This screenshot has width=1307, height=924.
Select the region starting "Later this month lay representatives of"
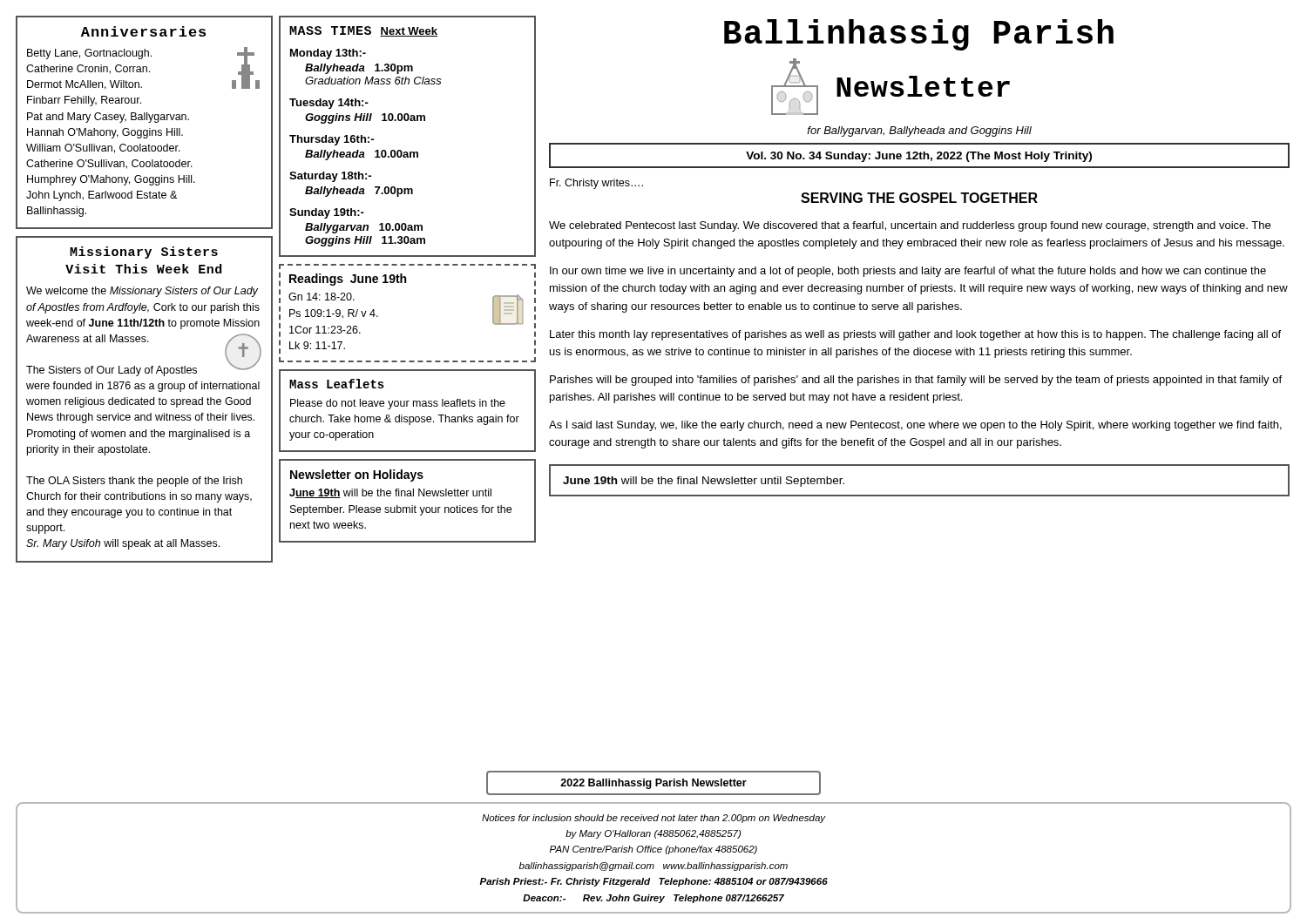(915, 342)
